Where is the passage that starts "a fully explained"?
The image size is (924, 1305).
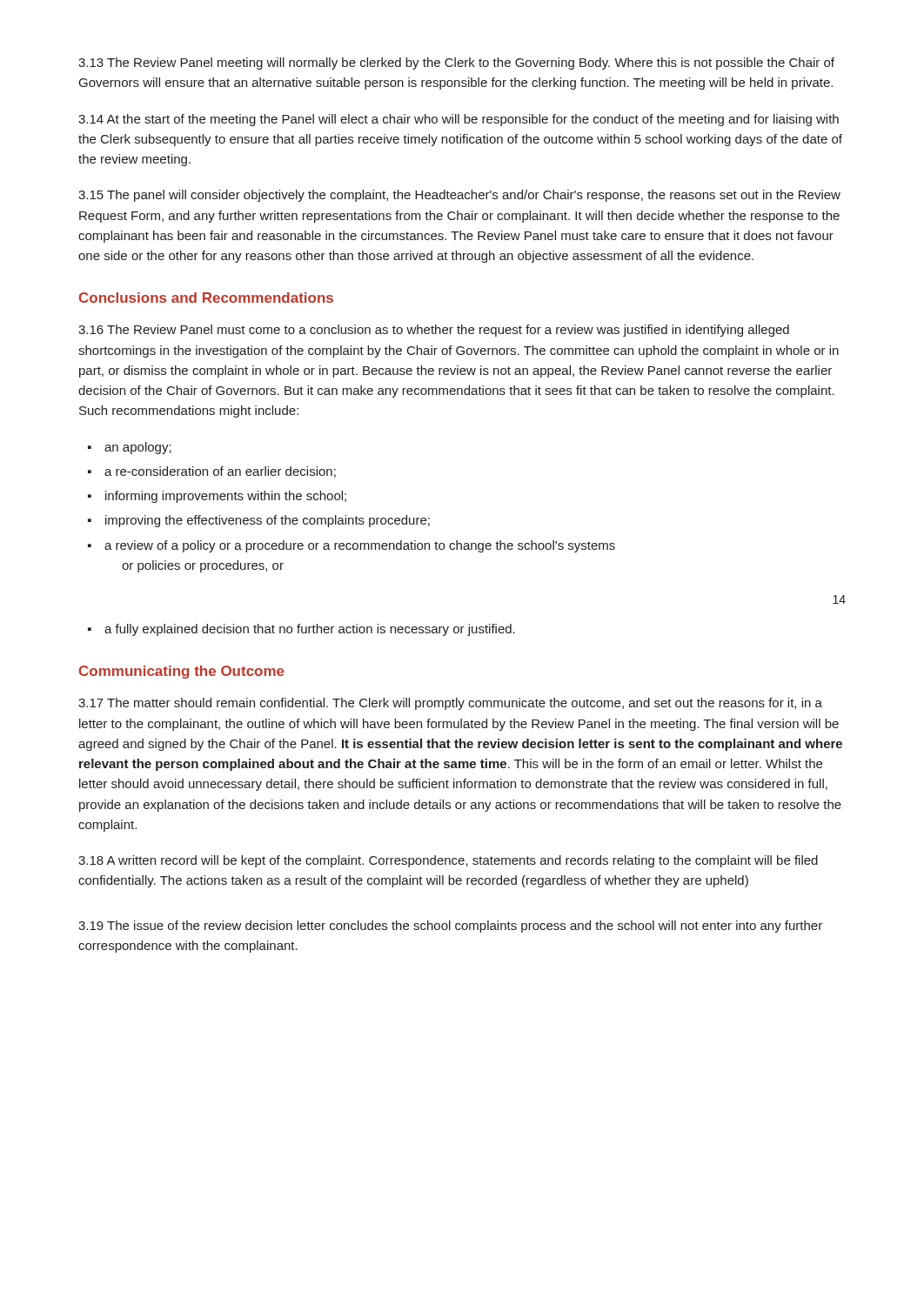click(x=310, y=629)
